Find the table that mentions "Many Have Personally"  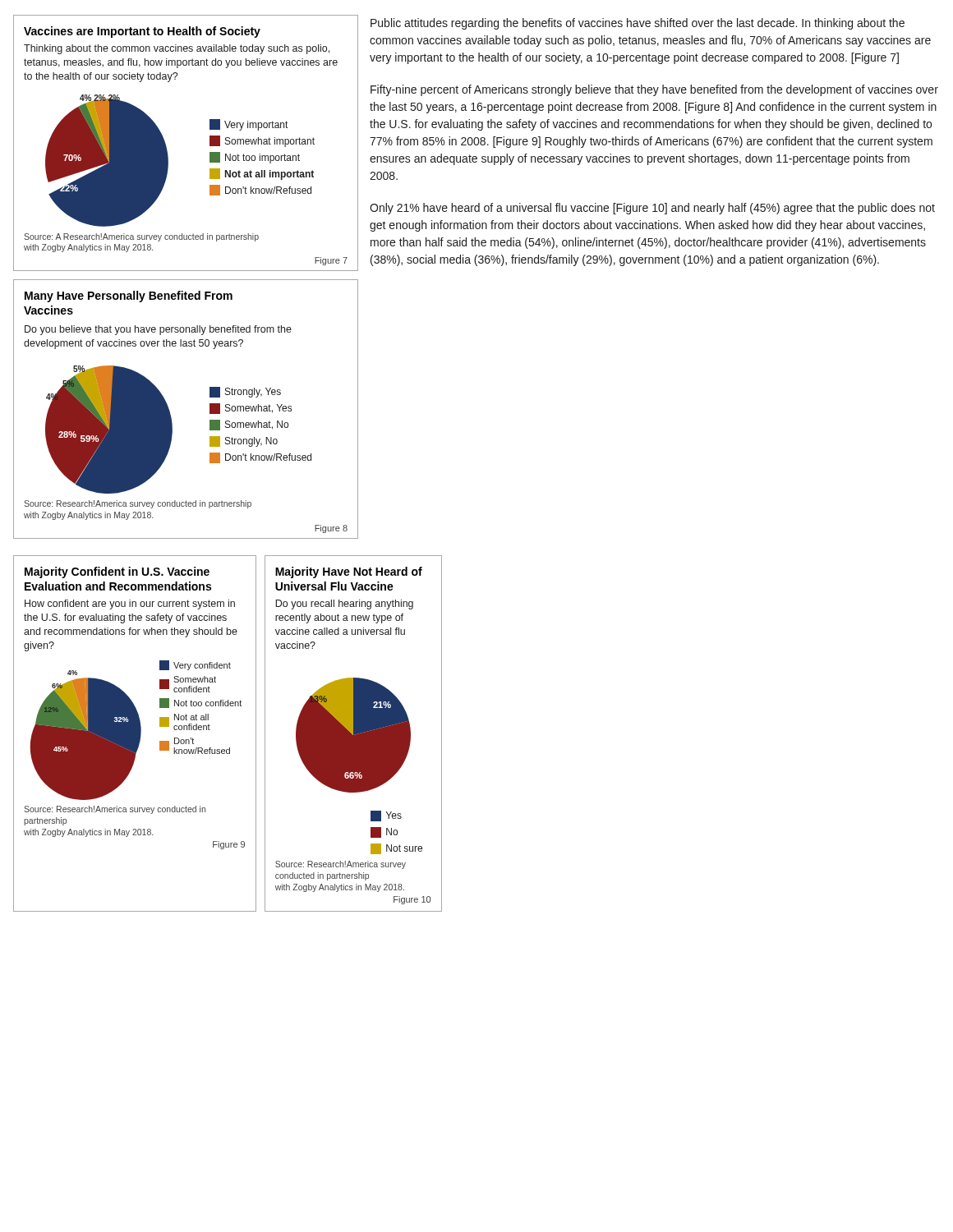tap(186, 409)
